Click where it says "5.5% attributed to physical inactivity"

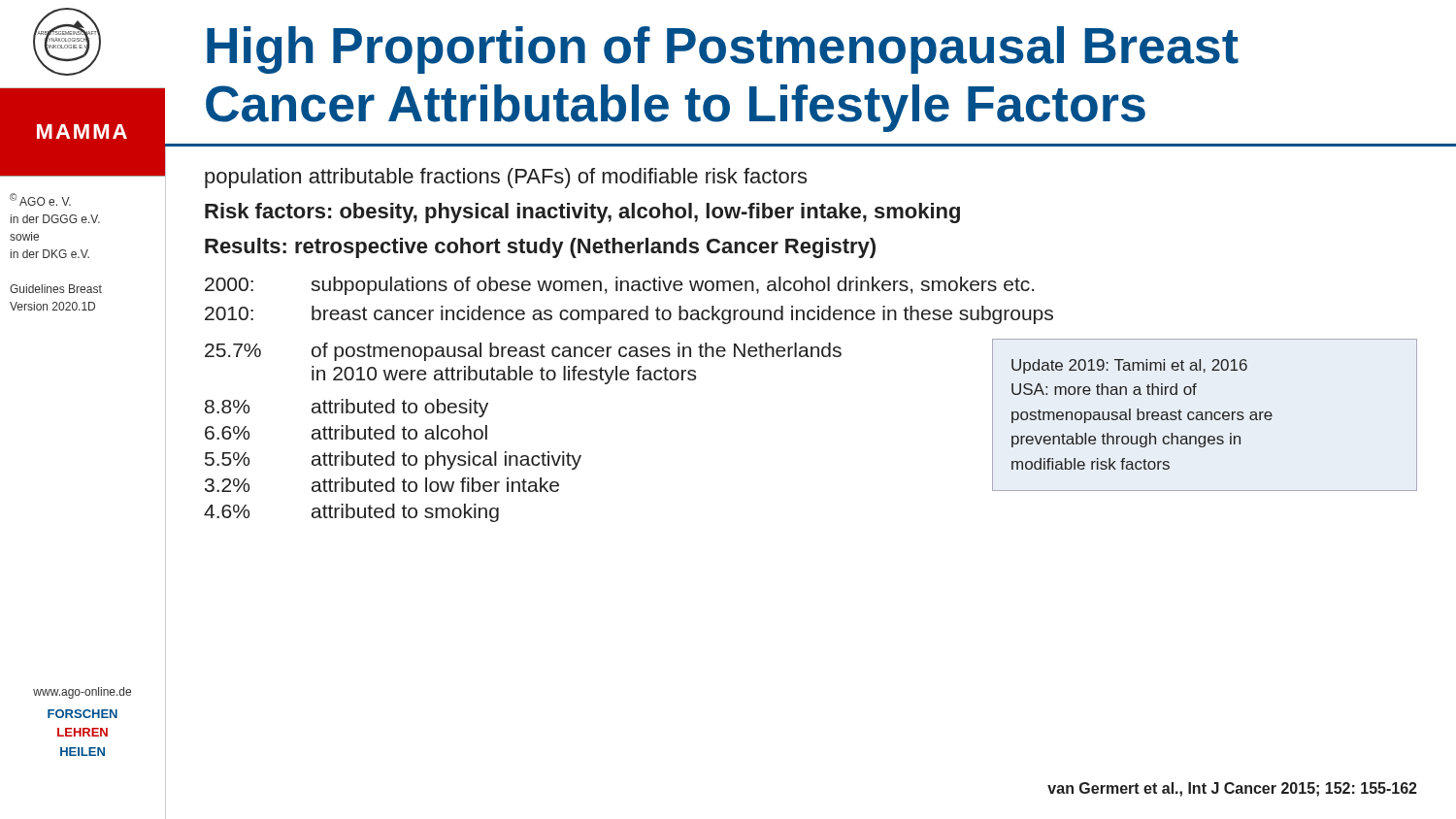pos(441,457)
